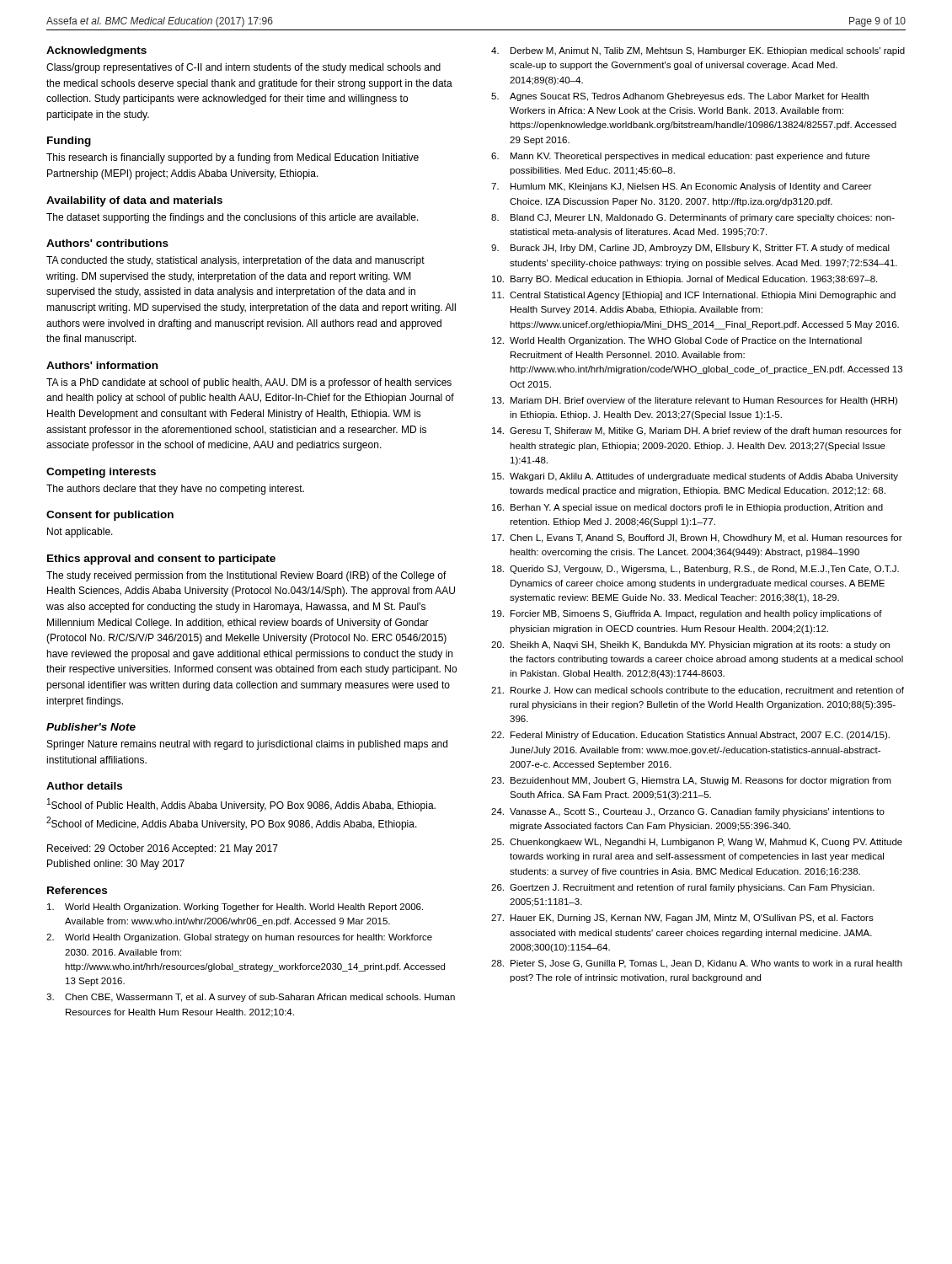952x1264 pixels.
Task: Locate the list item that reads "10. Barry BO. Medical education in Ethiopia."
Action: point(698,279)
